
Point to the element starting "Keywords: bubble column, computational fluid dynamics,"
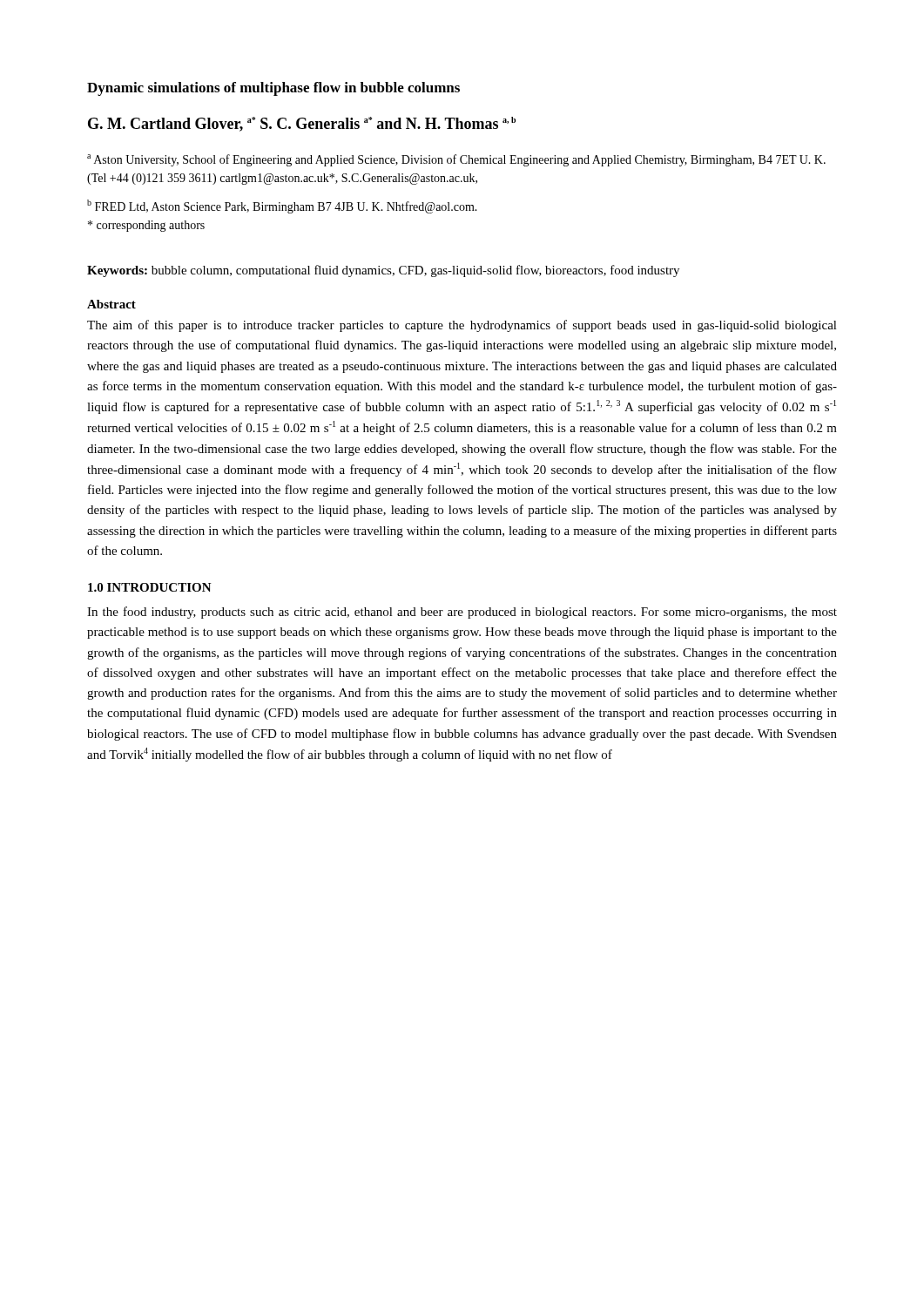pyautogui.click(x=383, y=270)
